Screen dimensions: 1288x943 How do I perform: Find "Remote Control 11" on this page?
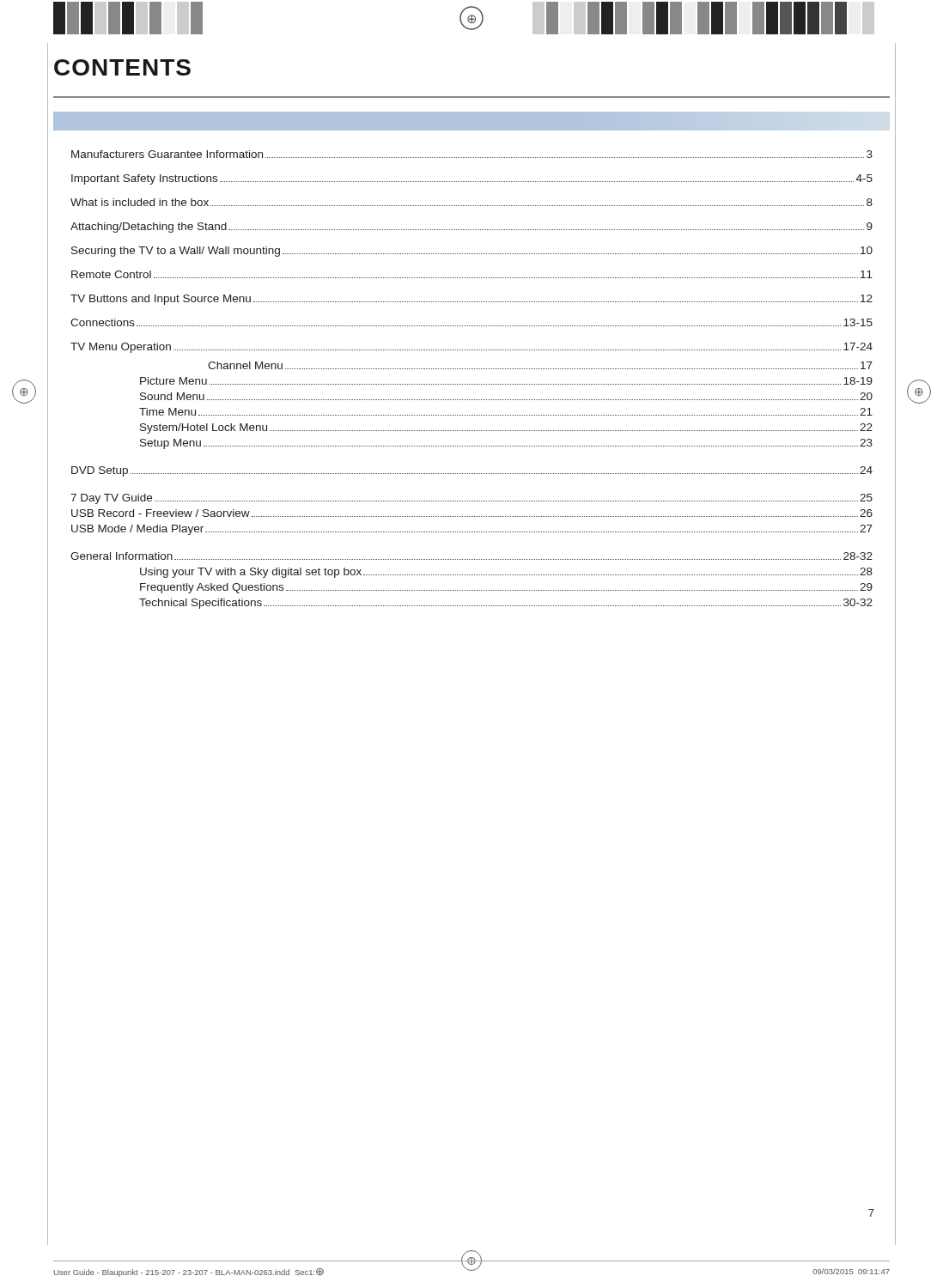(x=472, y=274)
